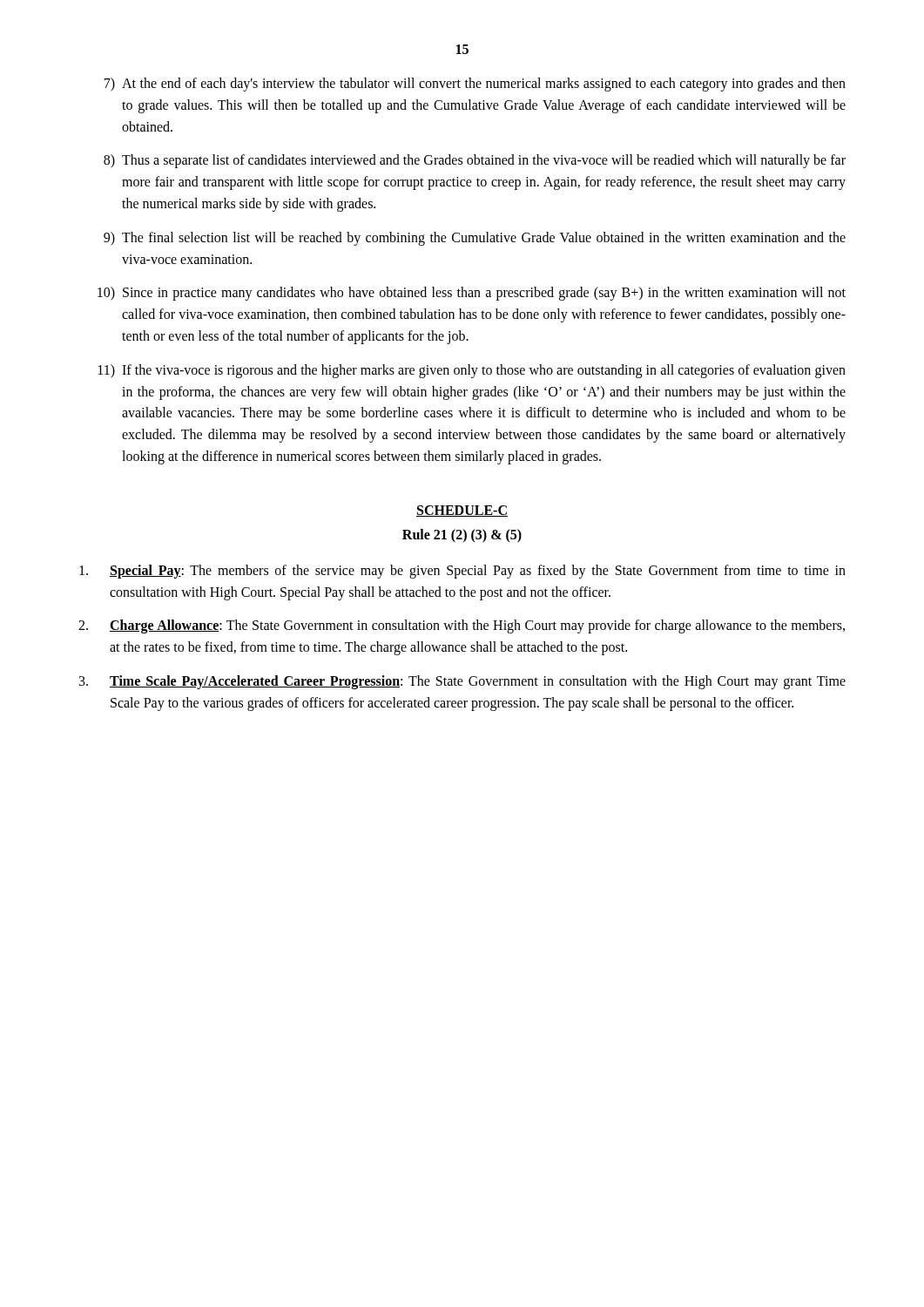Locate the block starting "9) The final"
This screenshot has width=924, height=1307.
[462, 249]
